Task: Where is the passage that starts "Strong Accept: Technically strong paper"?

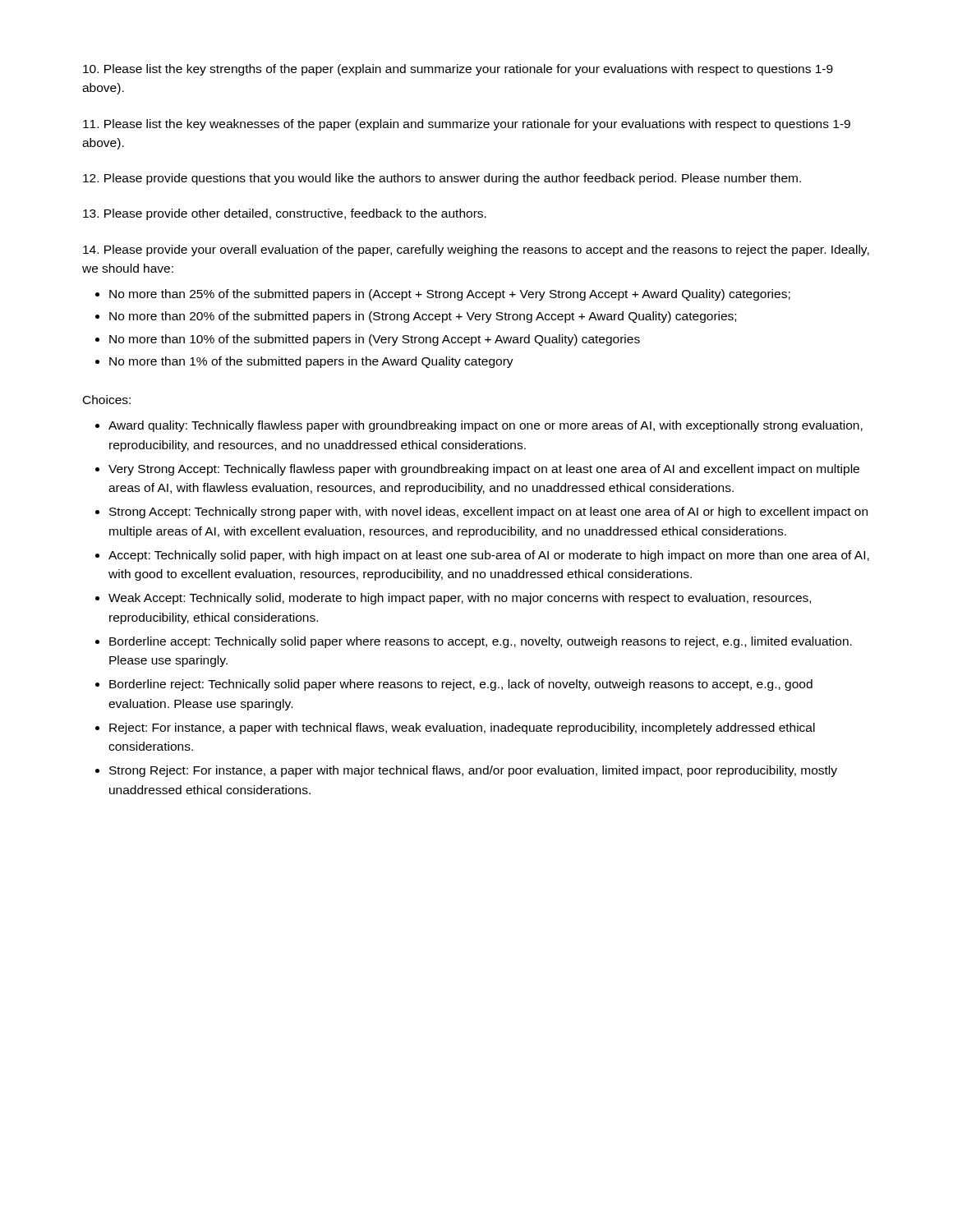Action: point(488,521)
